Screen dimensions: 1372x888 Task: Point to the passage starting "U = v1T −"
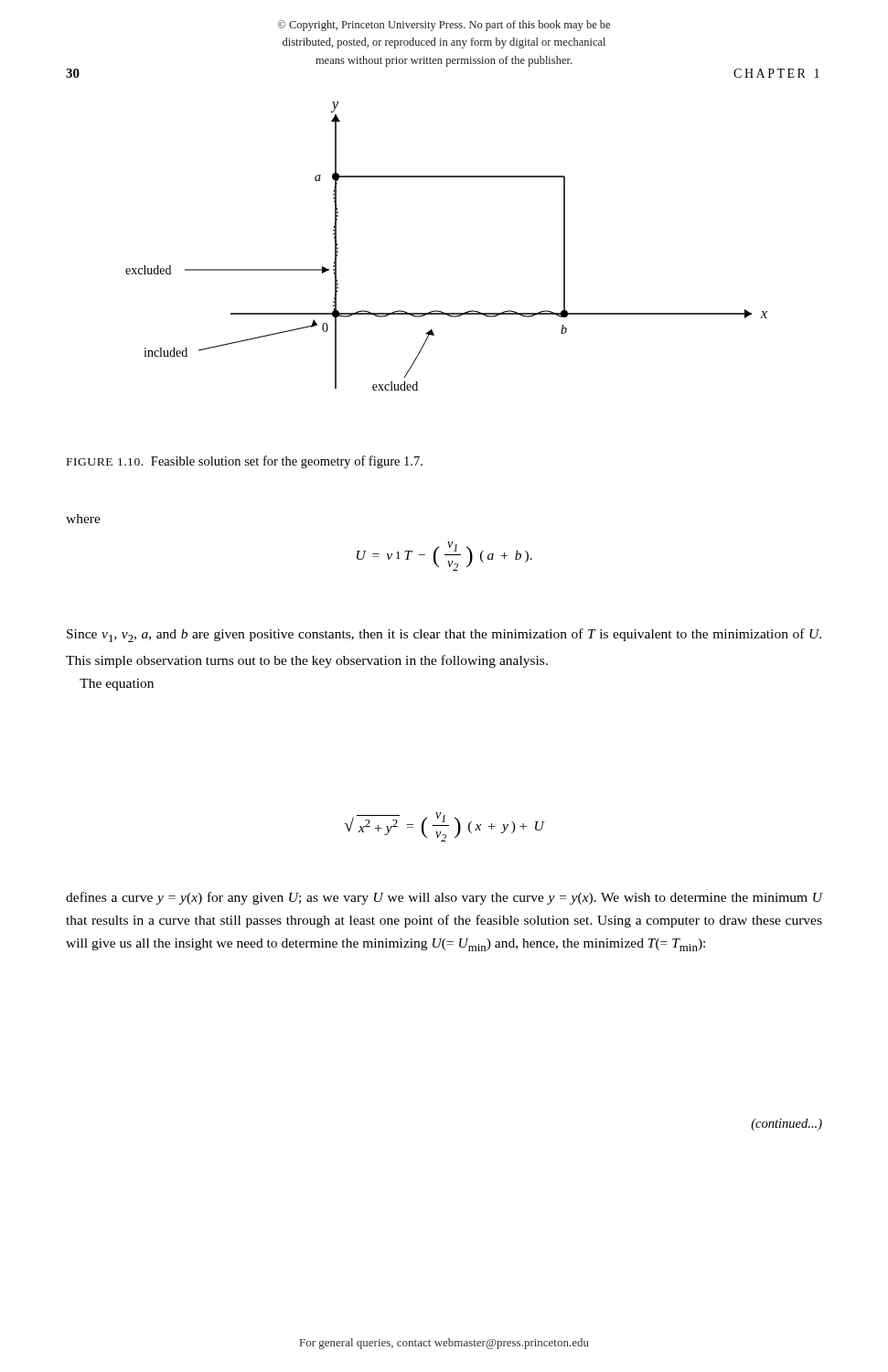[x=444, y=555]
